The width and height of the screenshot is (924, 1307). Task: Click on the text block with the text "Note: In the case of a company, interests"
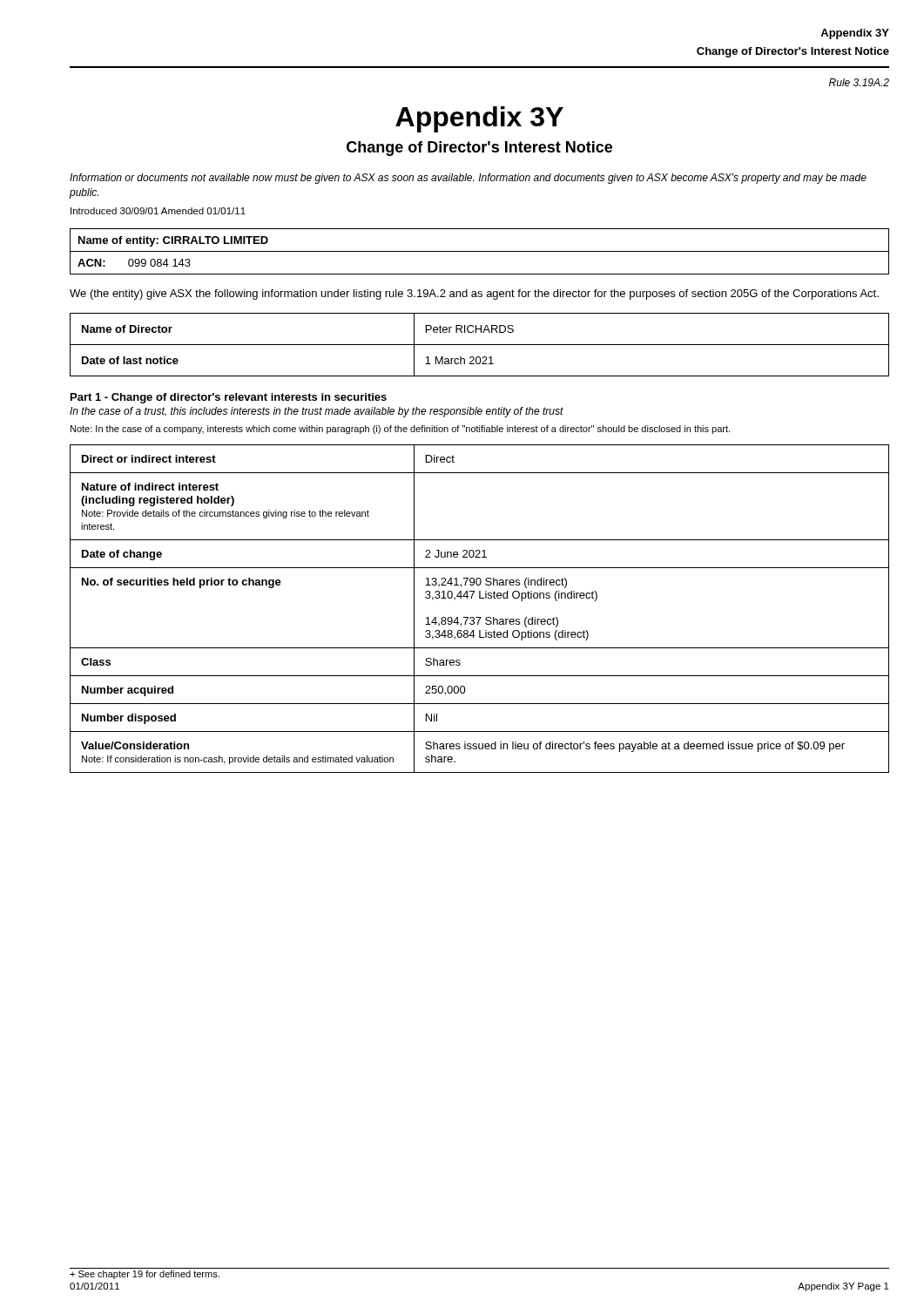coord(400,429)
